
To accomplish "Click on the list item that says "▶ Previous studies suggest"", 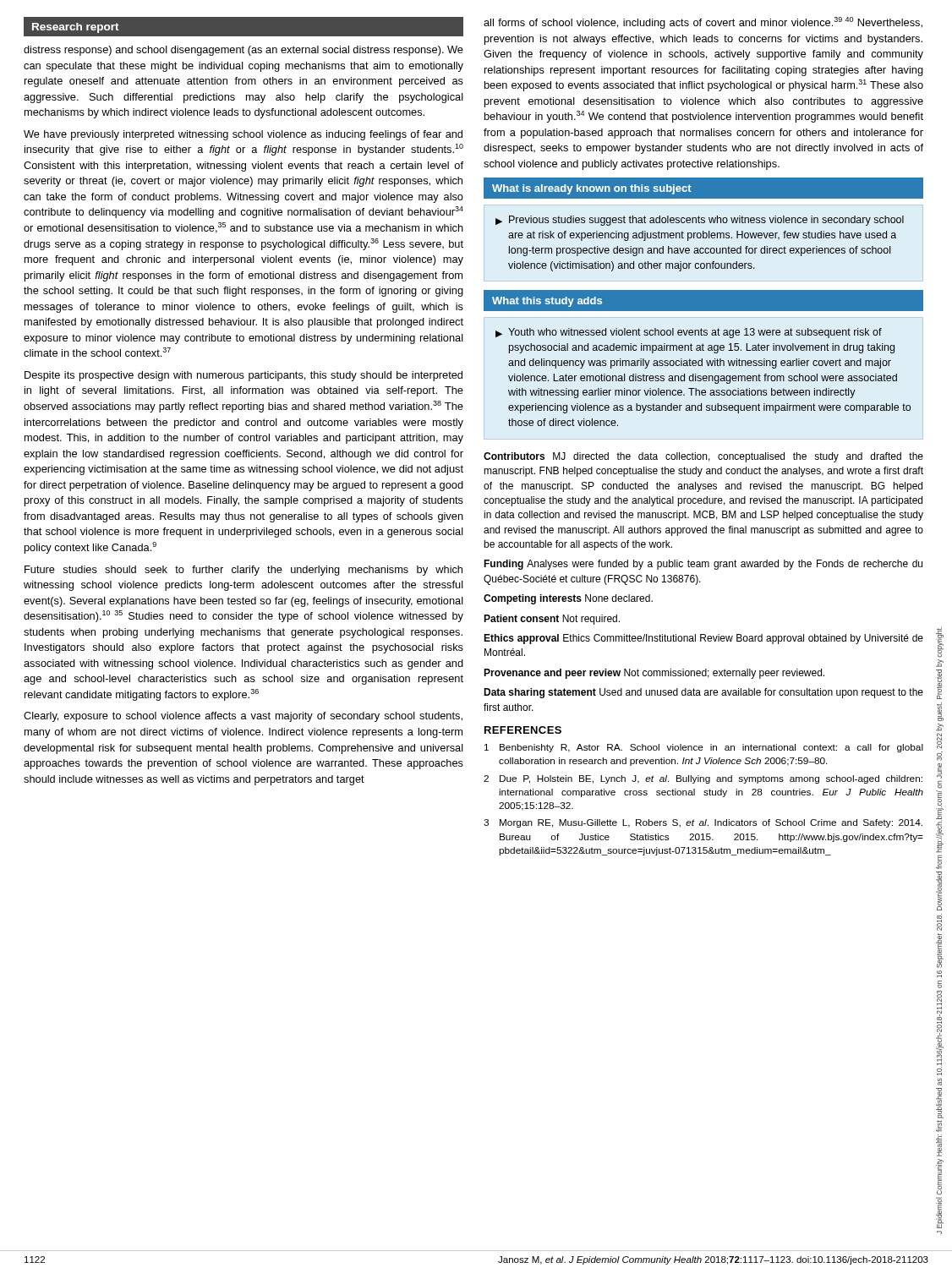I will [x=703, y=243].
